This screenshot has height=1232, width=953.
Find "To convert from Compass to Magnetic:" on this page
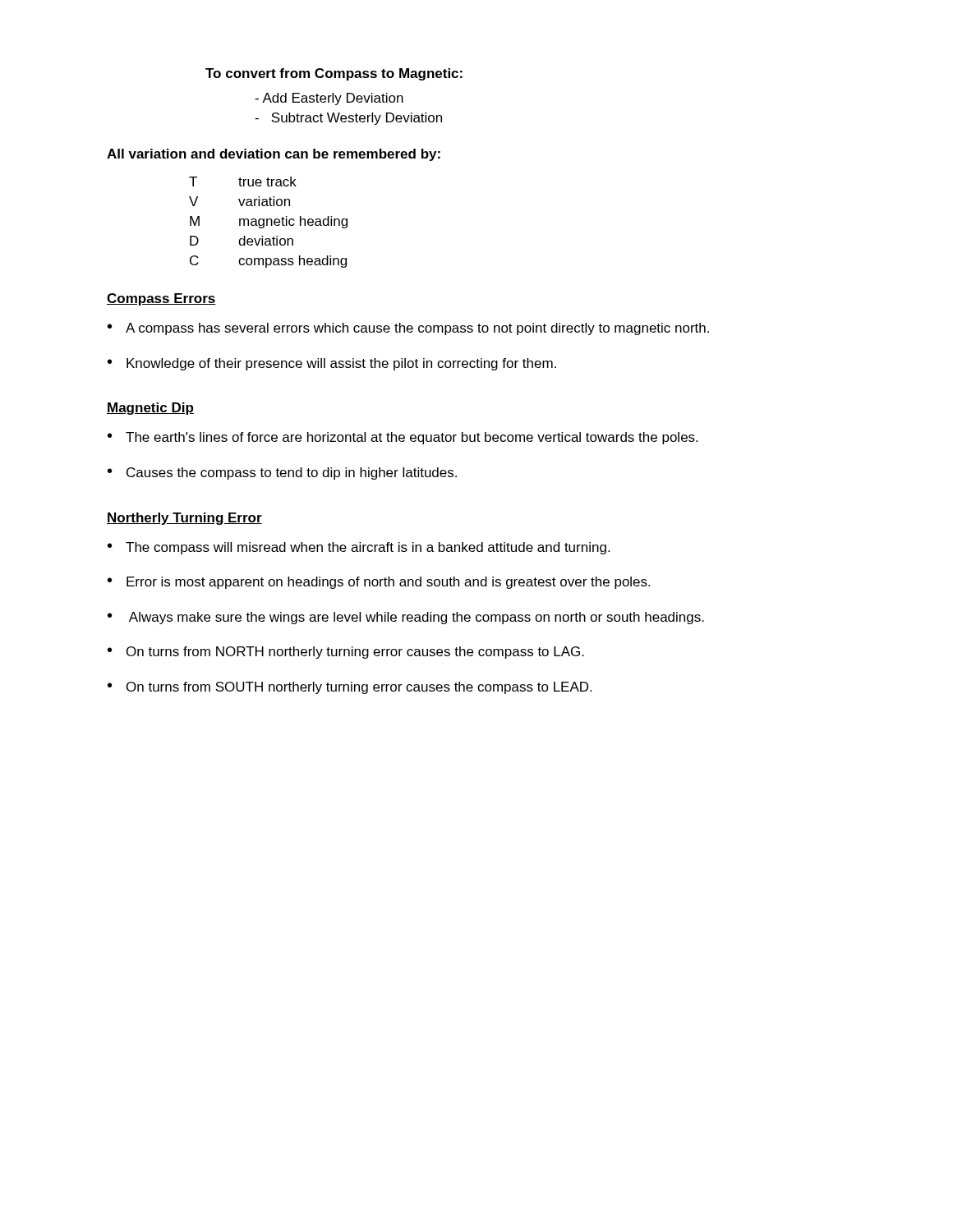click(334, 73)
